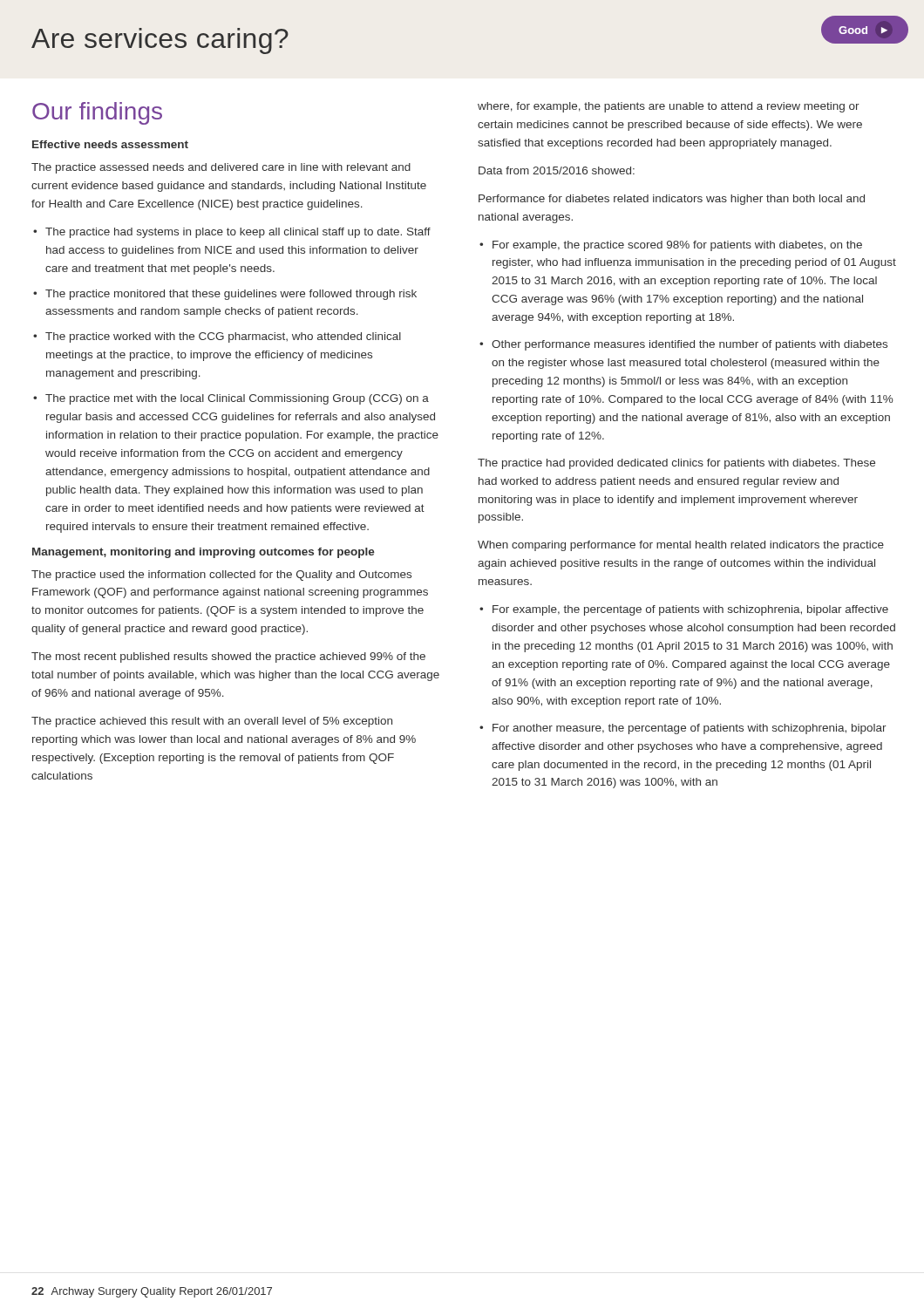Click on the text block containing "where, for example, the patients"
This screenshot has height=1308, width=924.
[x=670, y=124]
